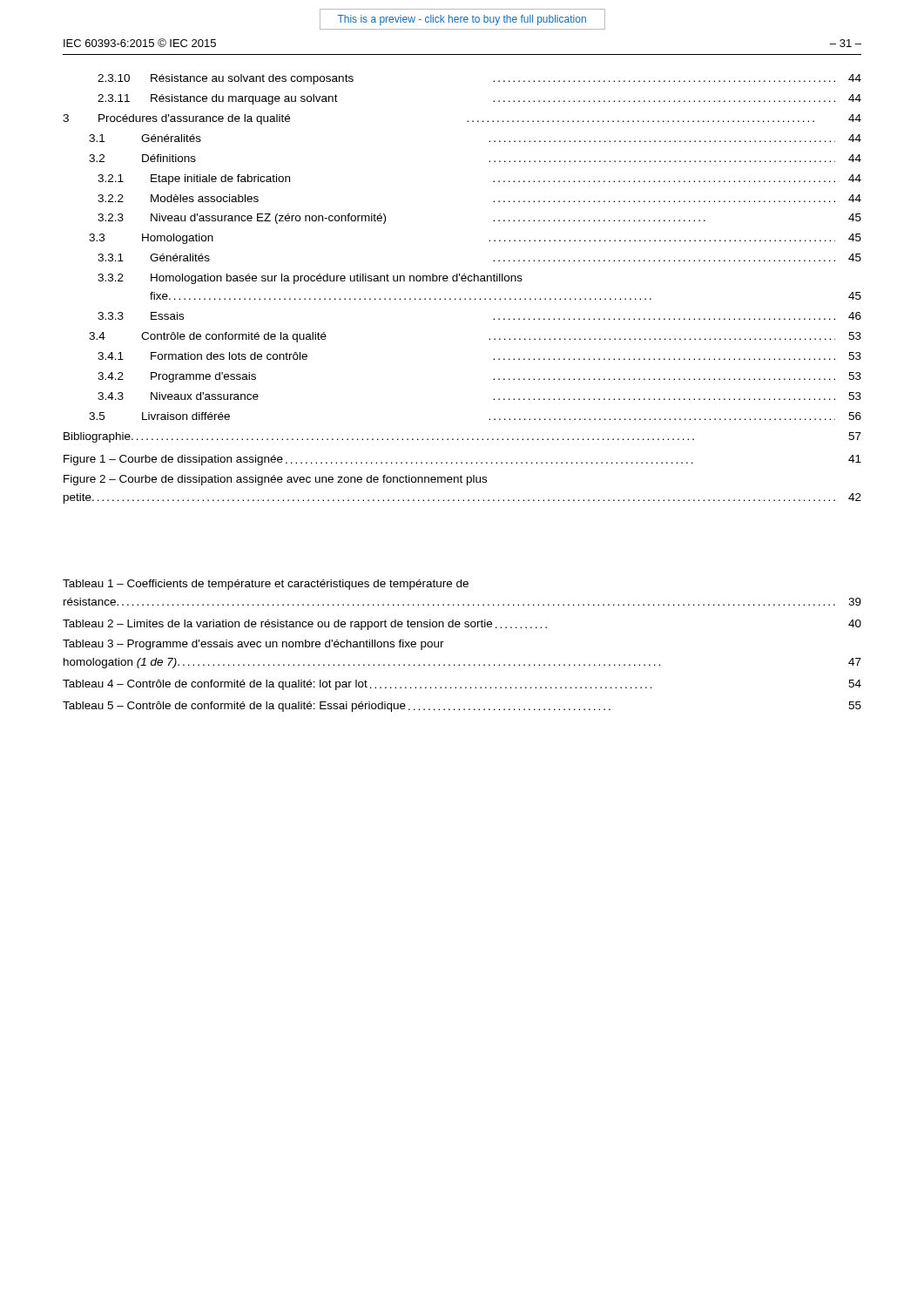Screen dimensions: 1307x924
Task: Click on the list item with the text "Figure 2 – Courbe de"
Action: (x=462, y=488)
